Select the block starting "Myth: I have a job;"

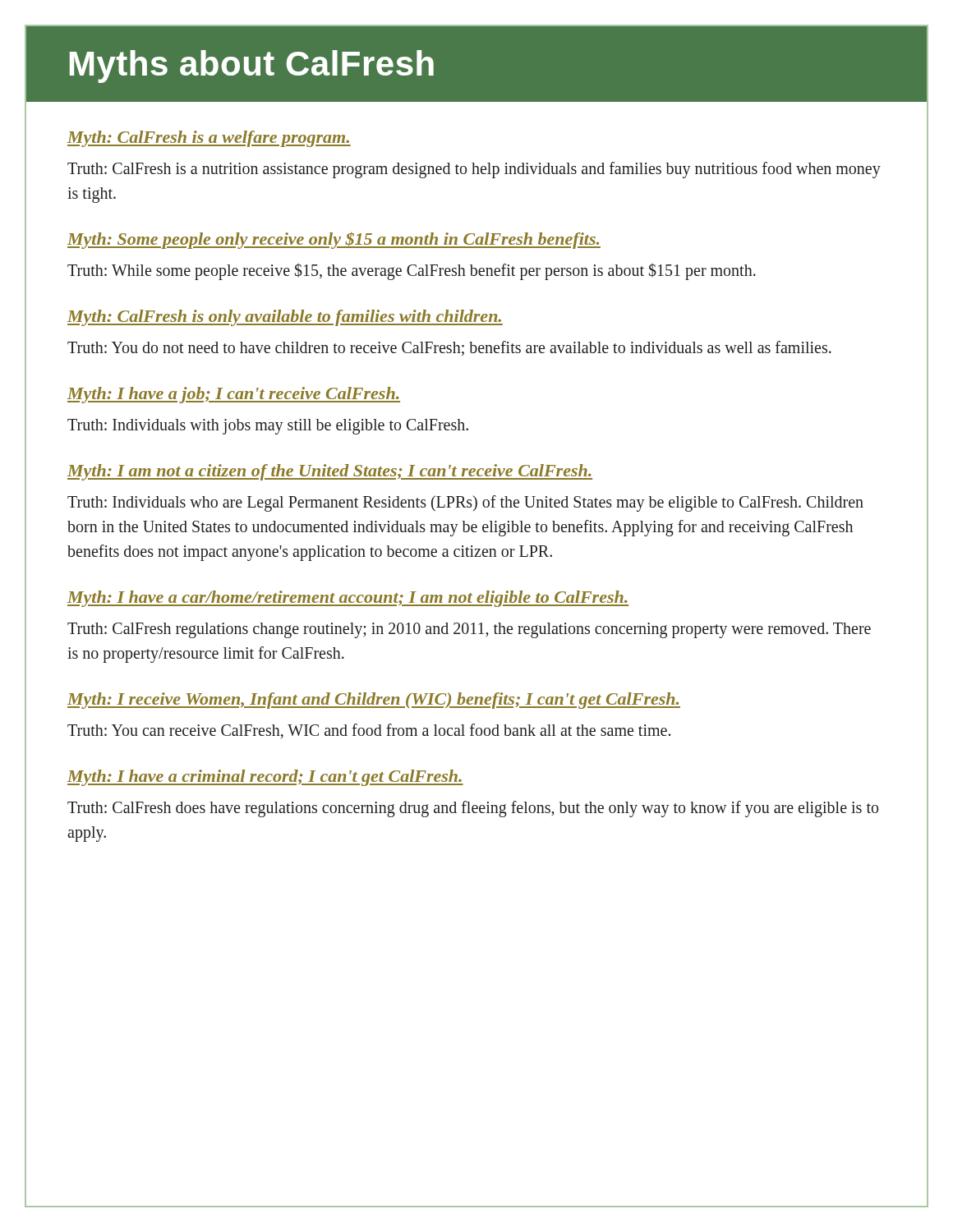pos(234,393)
